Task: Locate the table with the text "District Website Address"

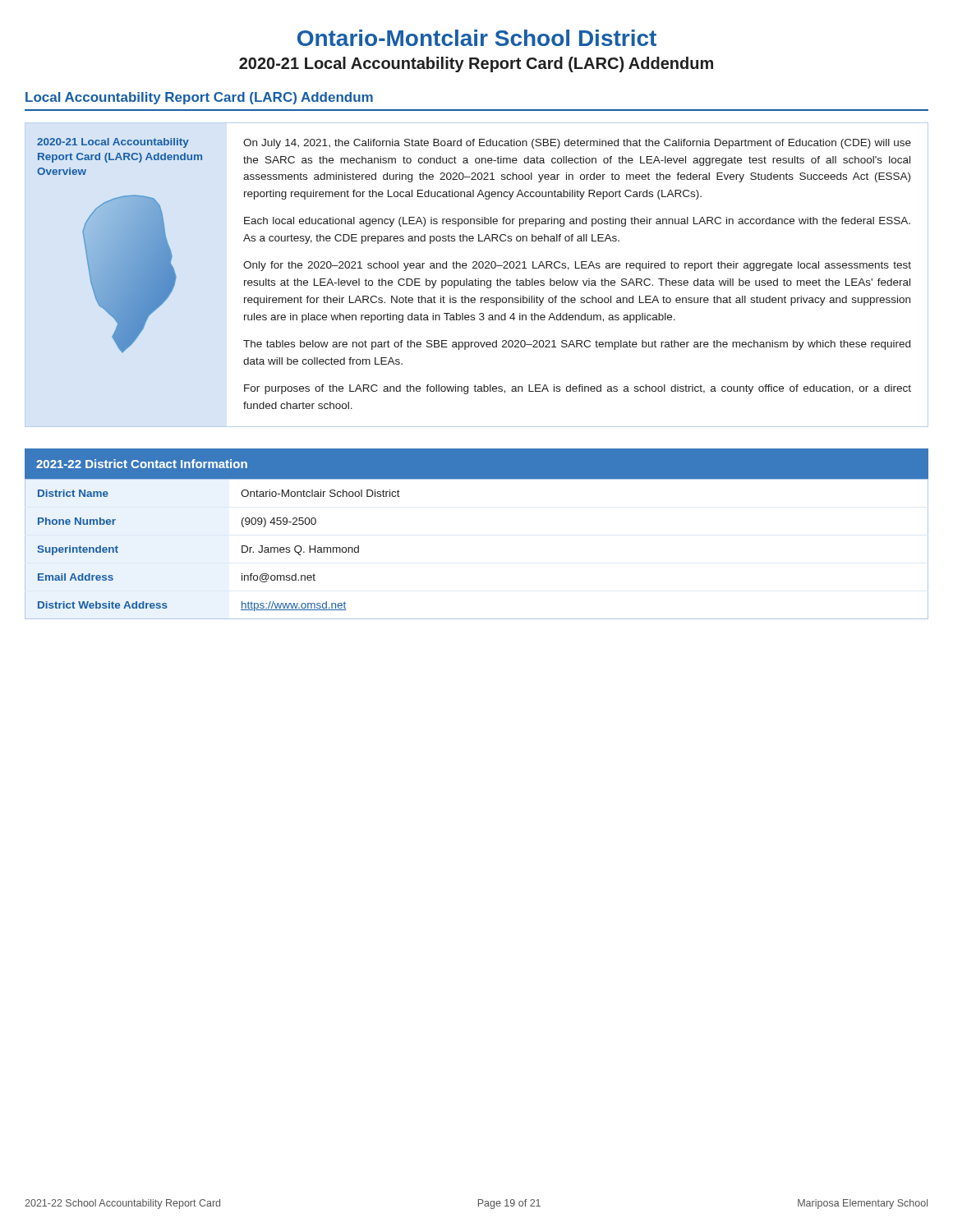Action: 476,533
